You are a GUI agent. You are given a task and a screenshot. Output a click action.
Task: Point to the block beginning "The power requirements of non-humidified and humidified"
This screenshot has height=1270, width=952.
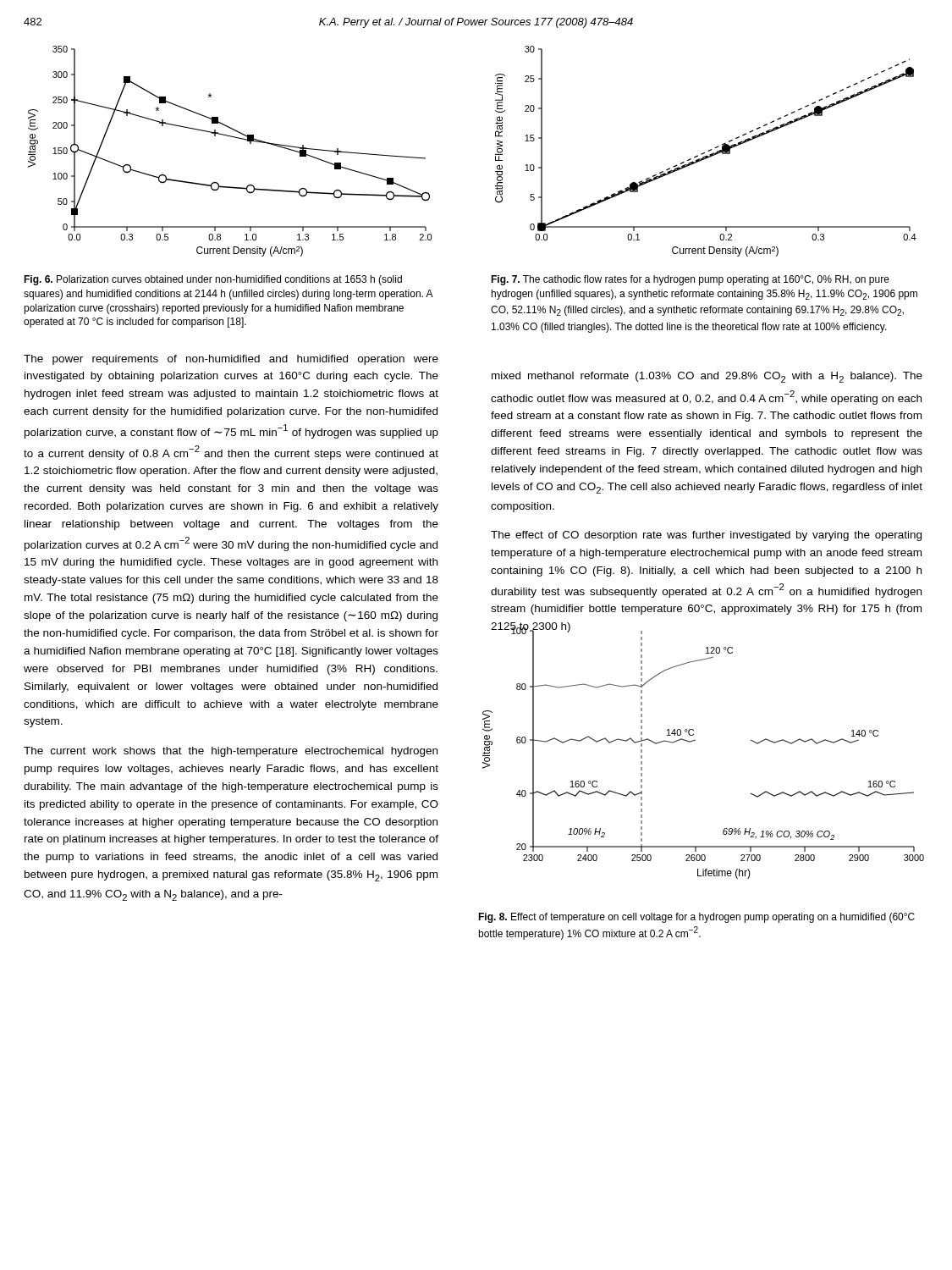tap(231, 628)
